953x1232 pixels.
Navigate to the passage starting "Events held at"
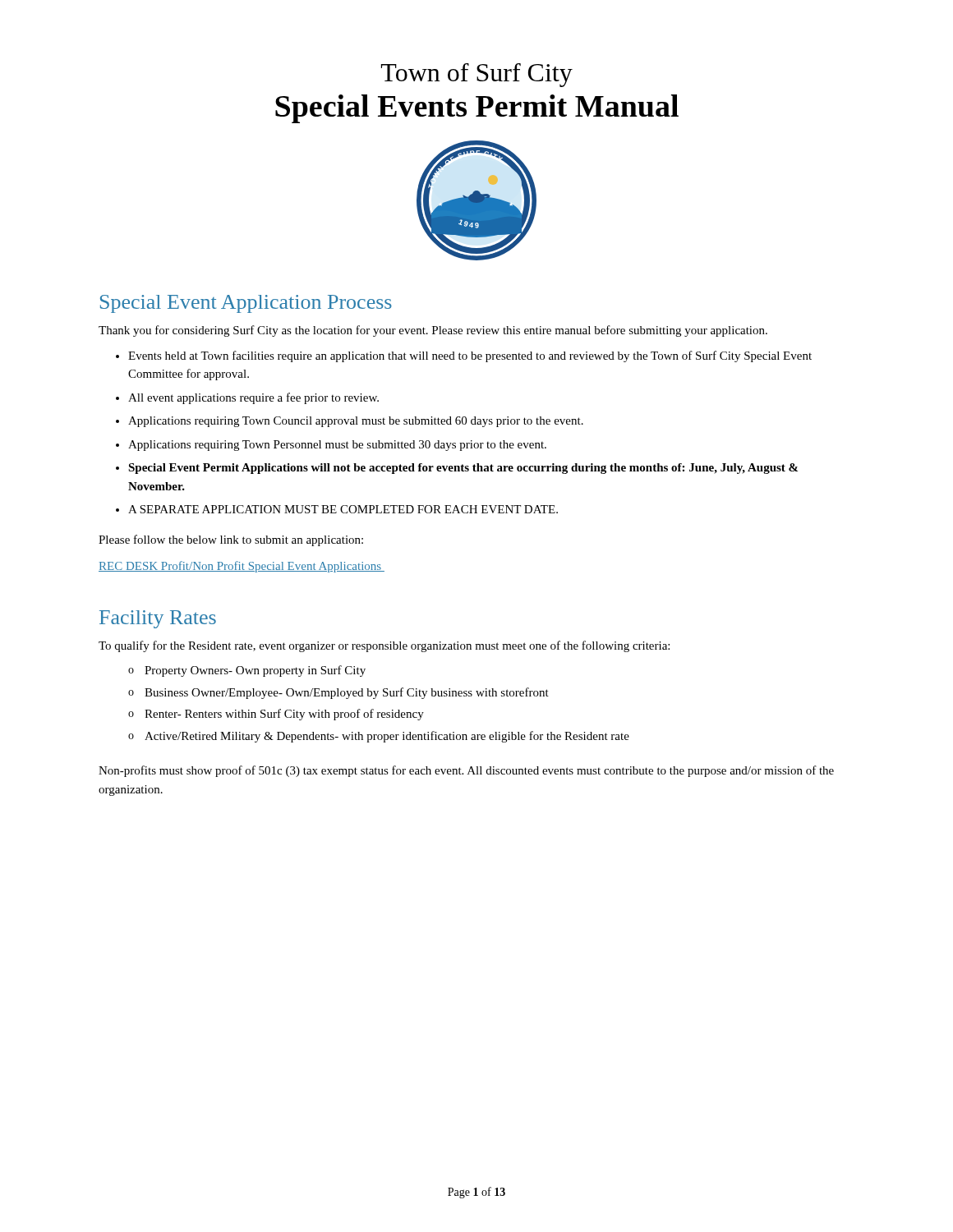pyautogui.click(x=470, y=364)
